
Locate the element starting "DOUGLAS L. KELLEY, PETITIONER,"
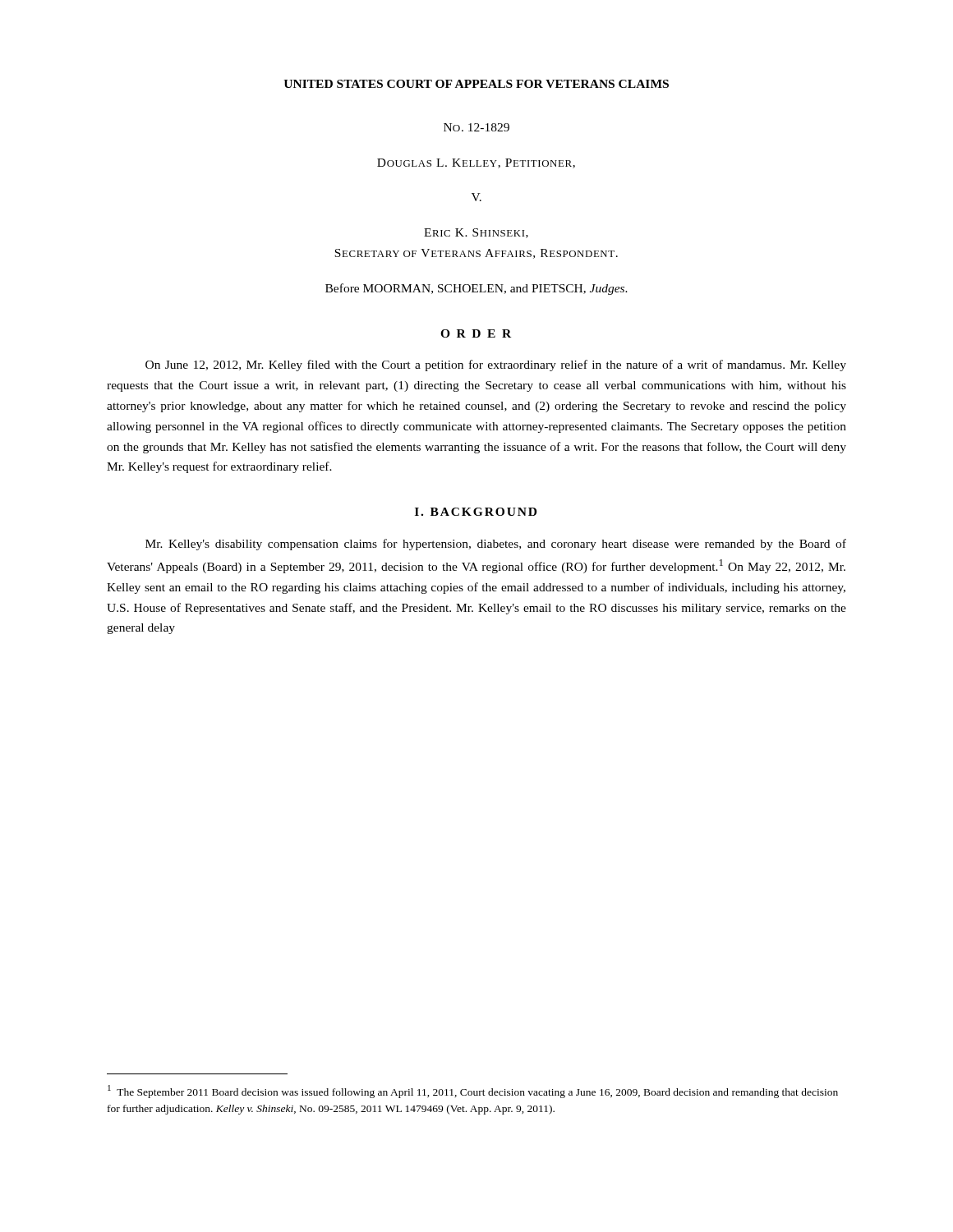[x=476, y=162]
